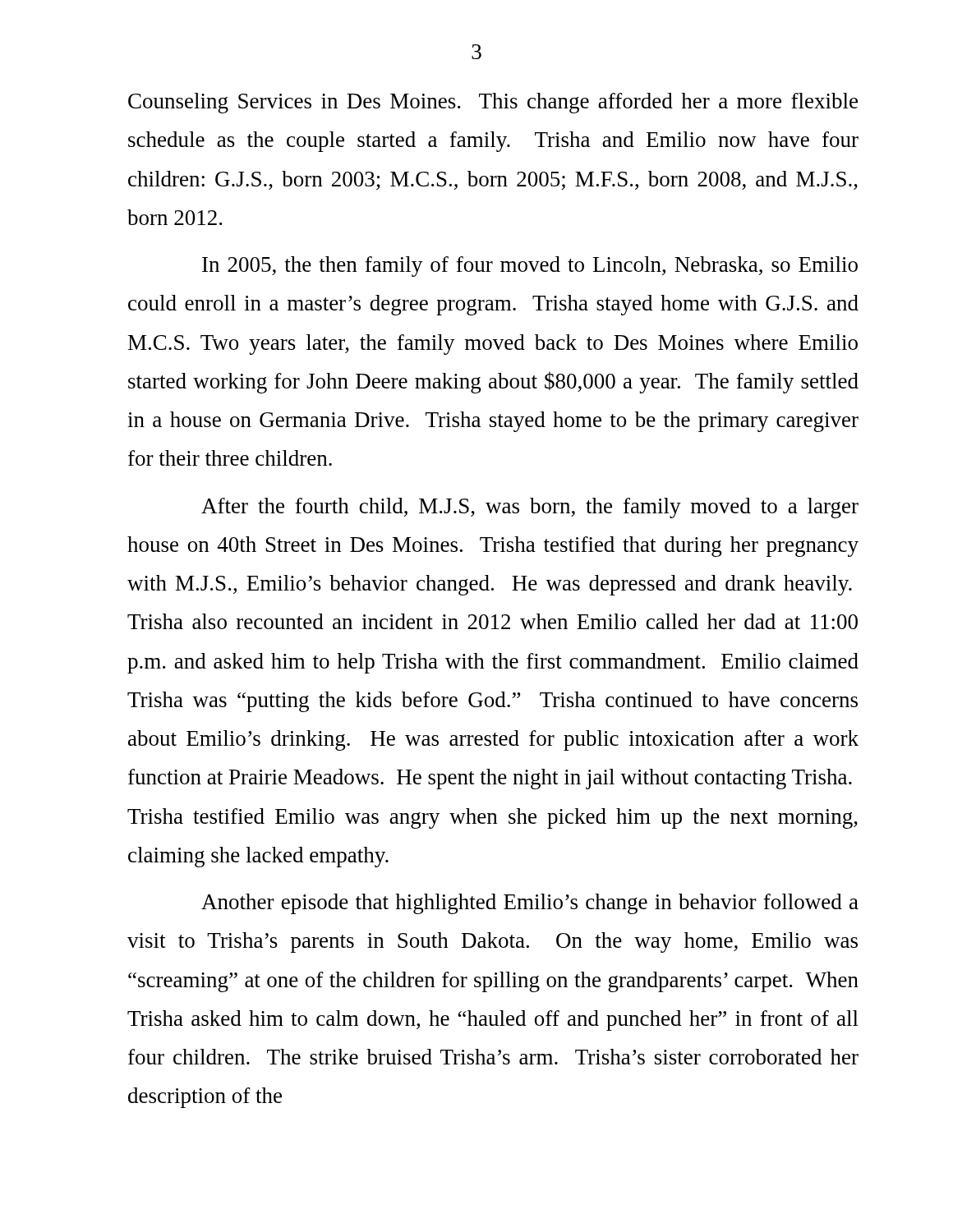Click the passage that begins "Counseling Services in Des Moines. This"

[x=493, y=159]
